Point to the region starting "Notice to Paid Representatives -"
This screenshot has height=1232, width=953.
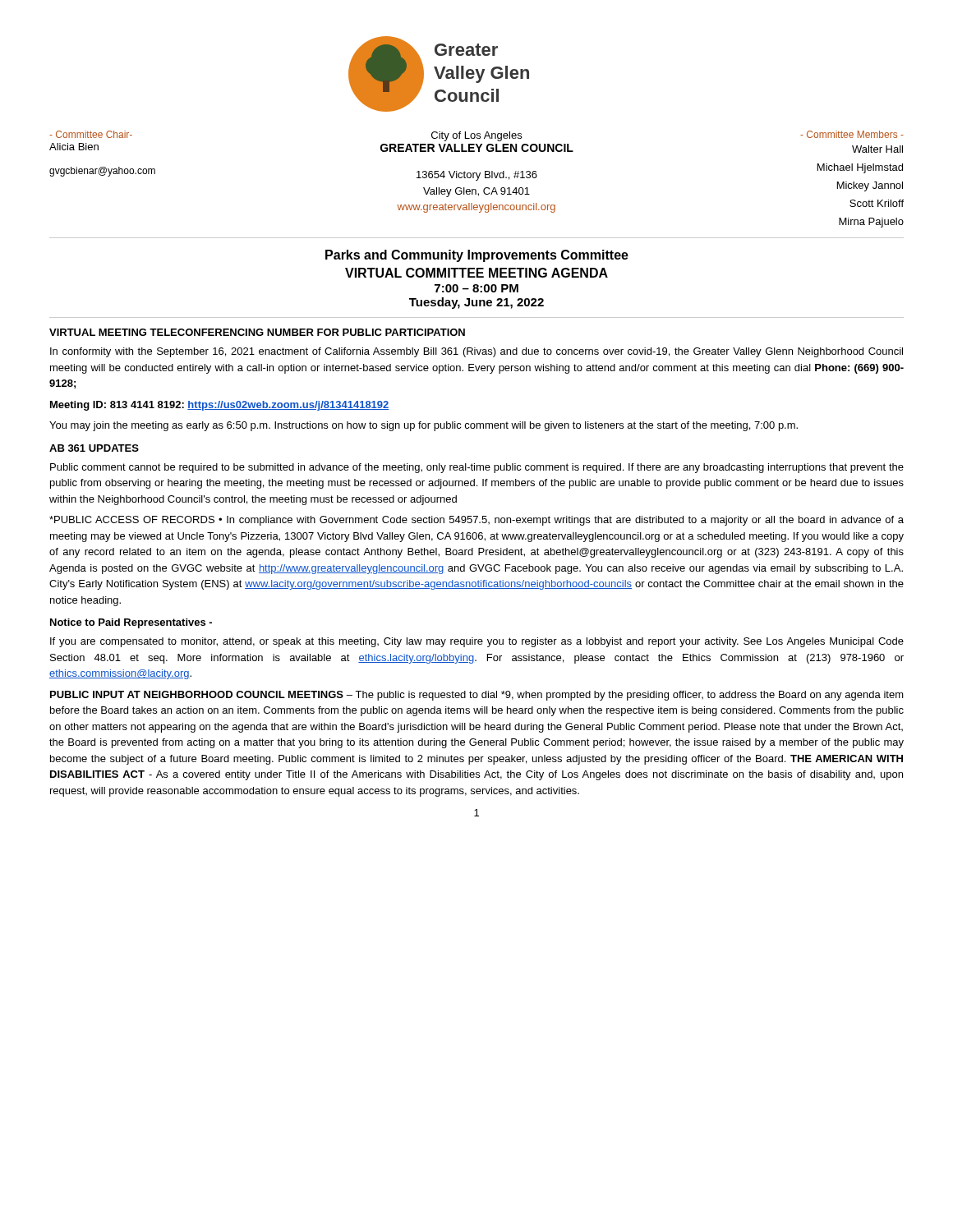tap(131, 623)
